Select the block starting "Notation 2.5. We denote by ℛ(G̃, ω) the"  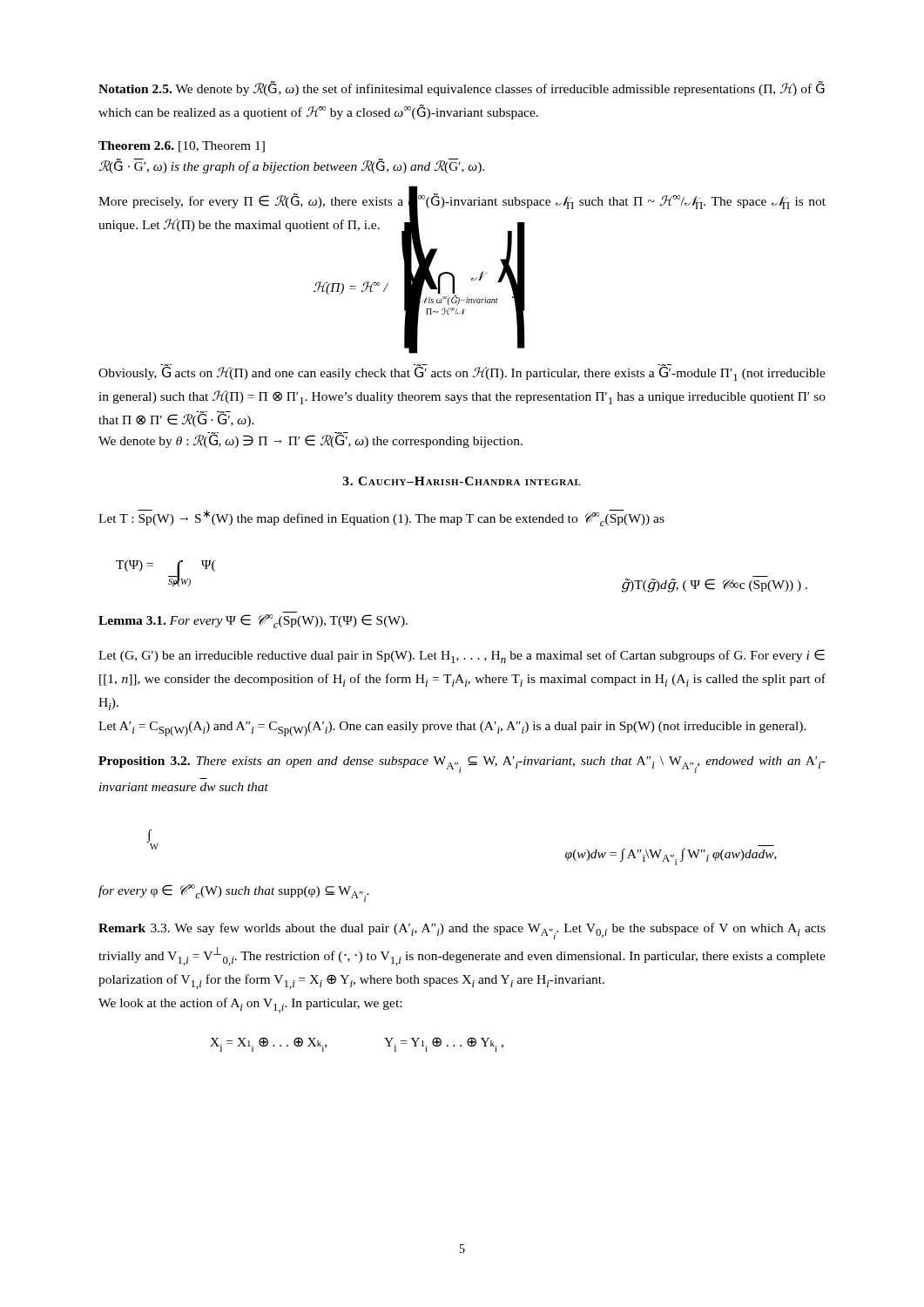coord(462,101)
